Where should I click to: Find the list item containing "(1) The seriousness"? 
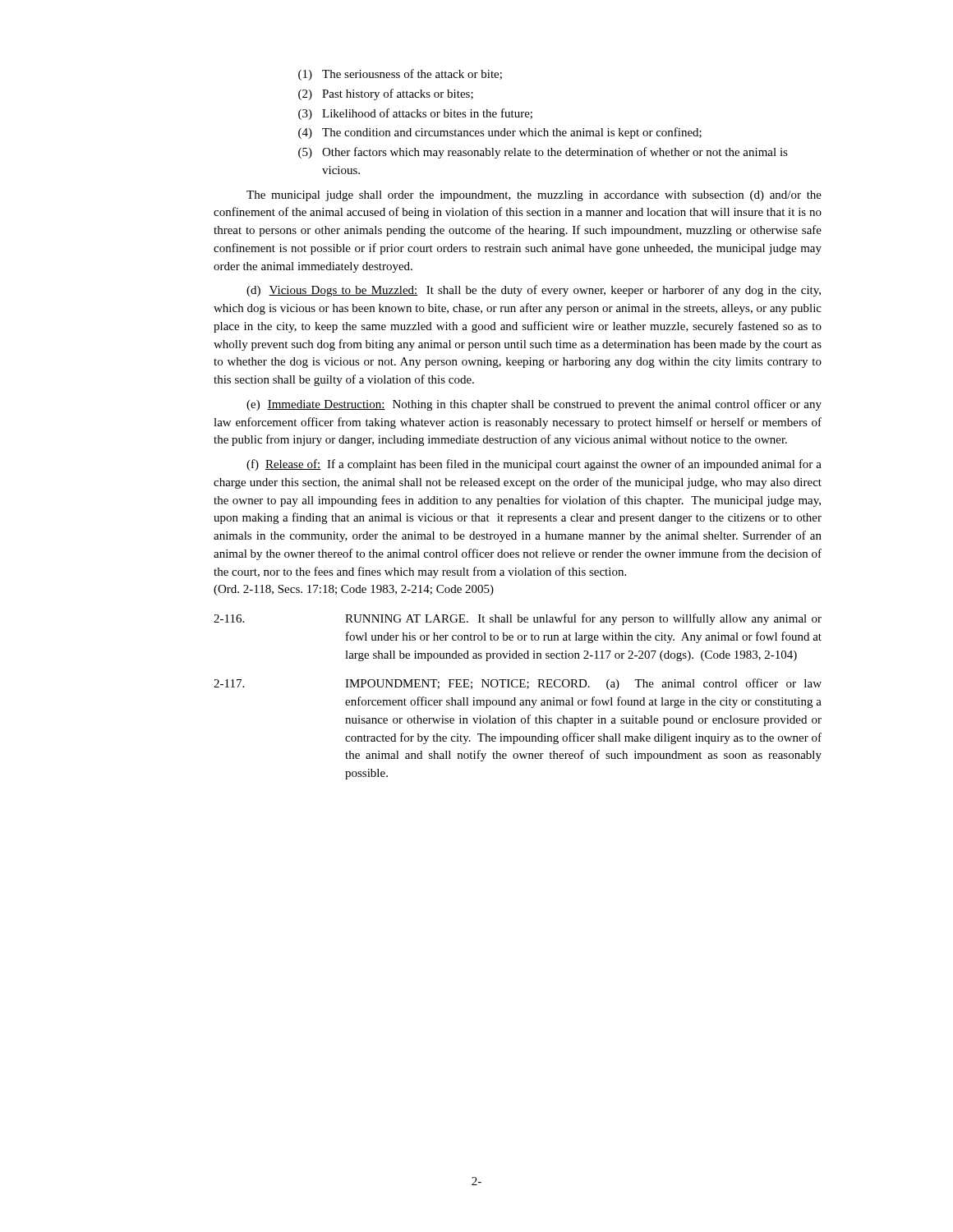point(400,75)
